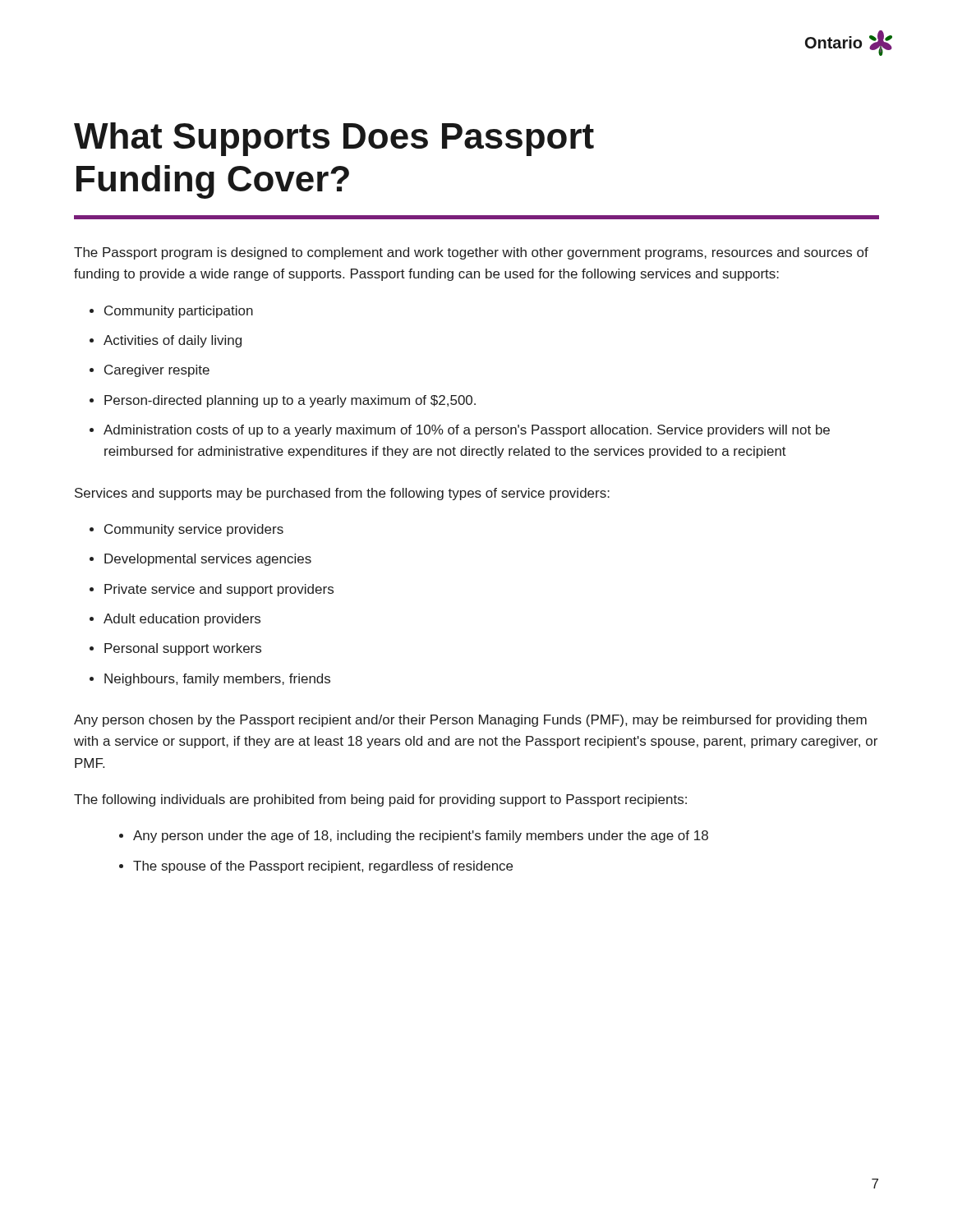This screenshot has width=953, height=1232.
Task: Point to the region starting "The Passport program"
Action: coord(471,263)
